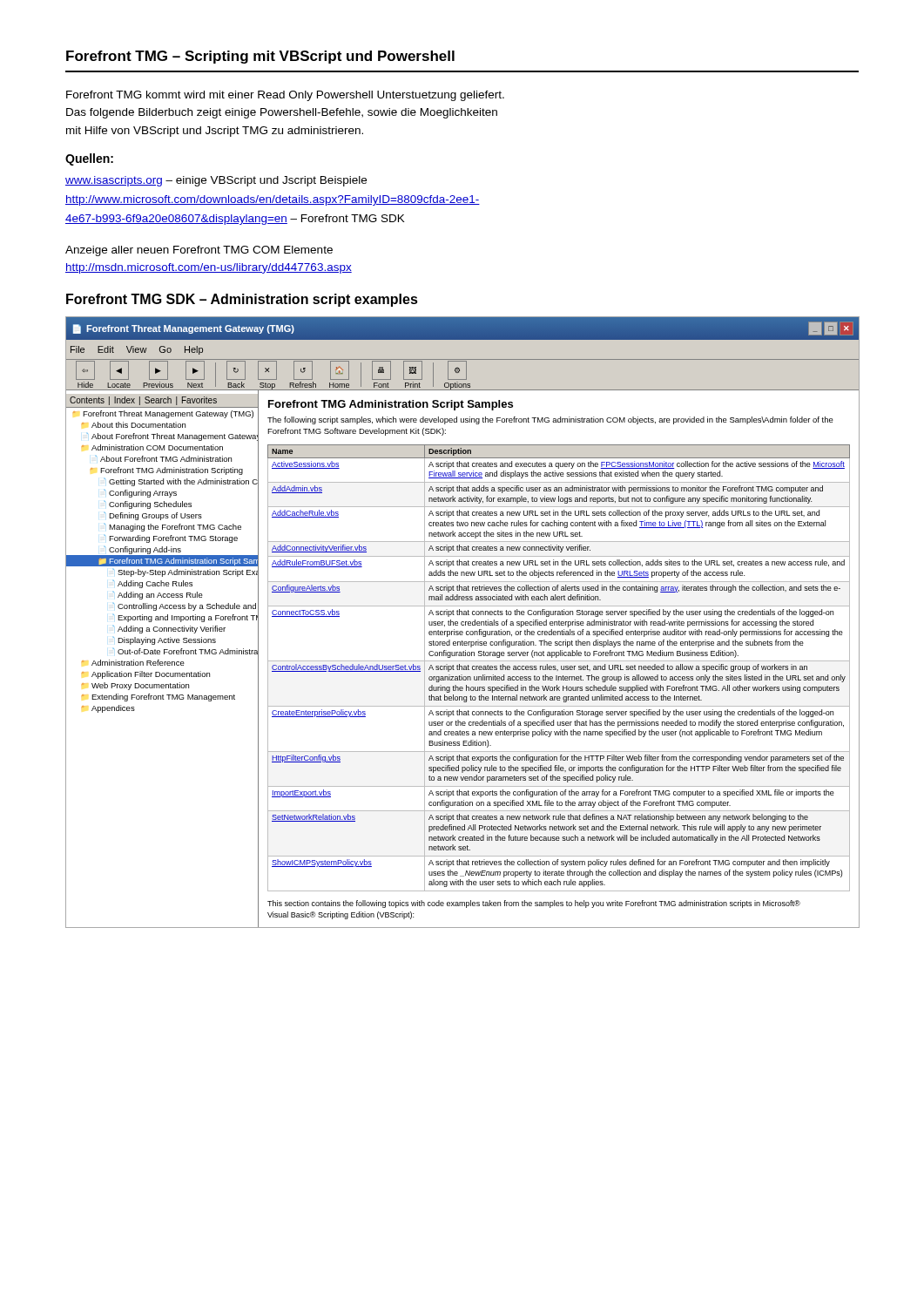The image size is (924, 1307).
Task: Find the text starting "www.isascripts.org – einige VBScript und Jscript Beispiele http://www.microsoft.com/downloads/en/details.aspx?FamilyID=8809cfda-2ee1-"
Action: pos(272,199)
